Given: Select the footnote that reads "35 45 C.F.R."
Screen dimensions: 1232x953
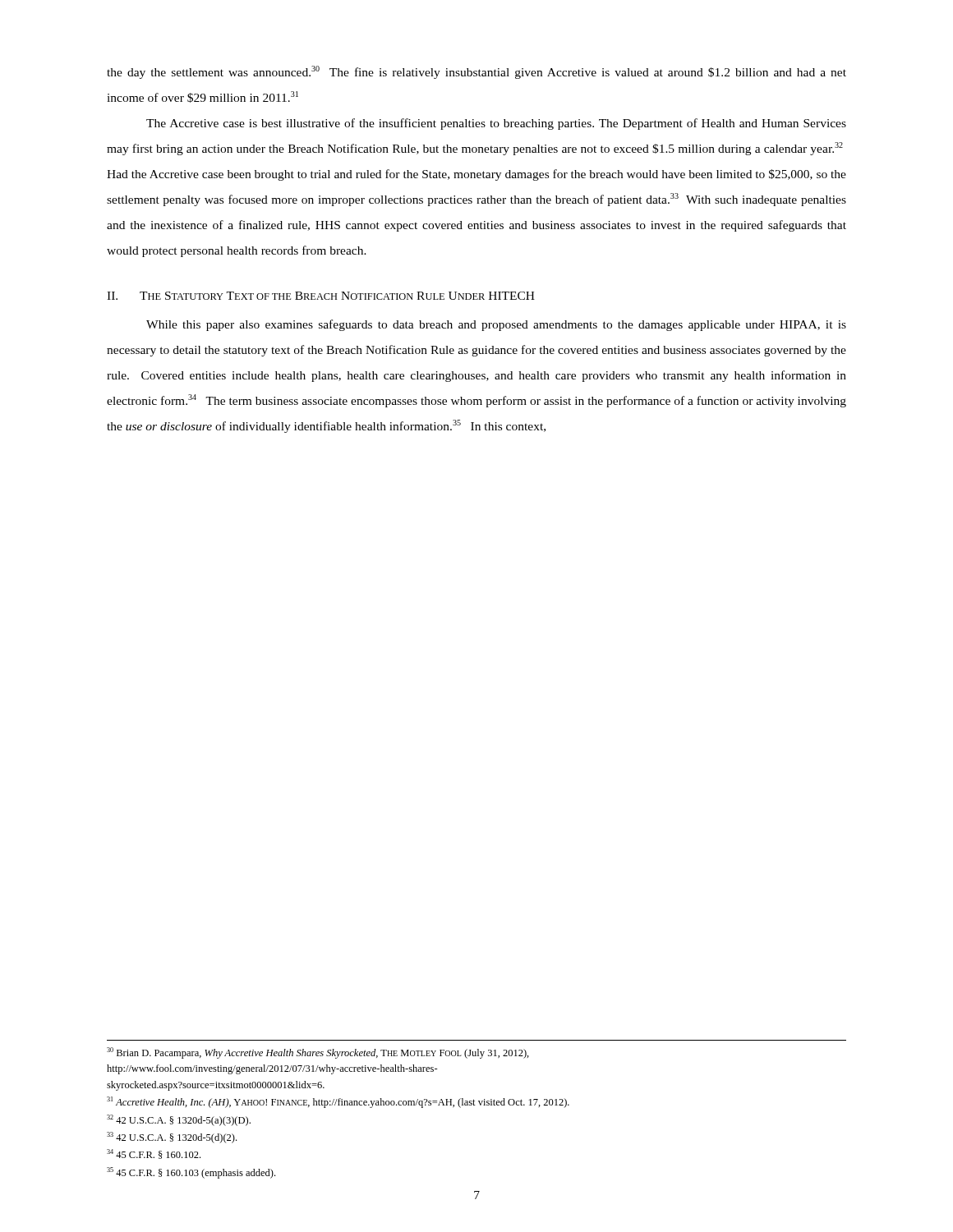Looking at the screenshot, I should coord(191,1173).
